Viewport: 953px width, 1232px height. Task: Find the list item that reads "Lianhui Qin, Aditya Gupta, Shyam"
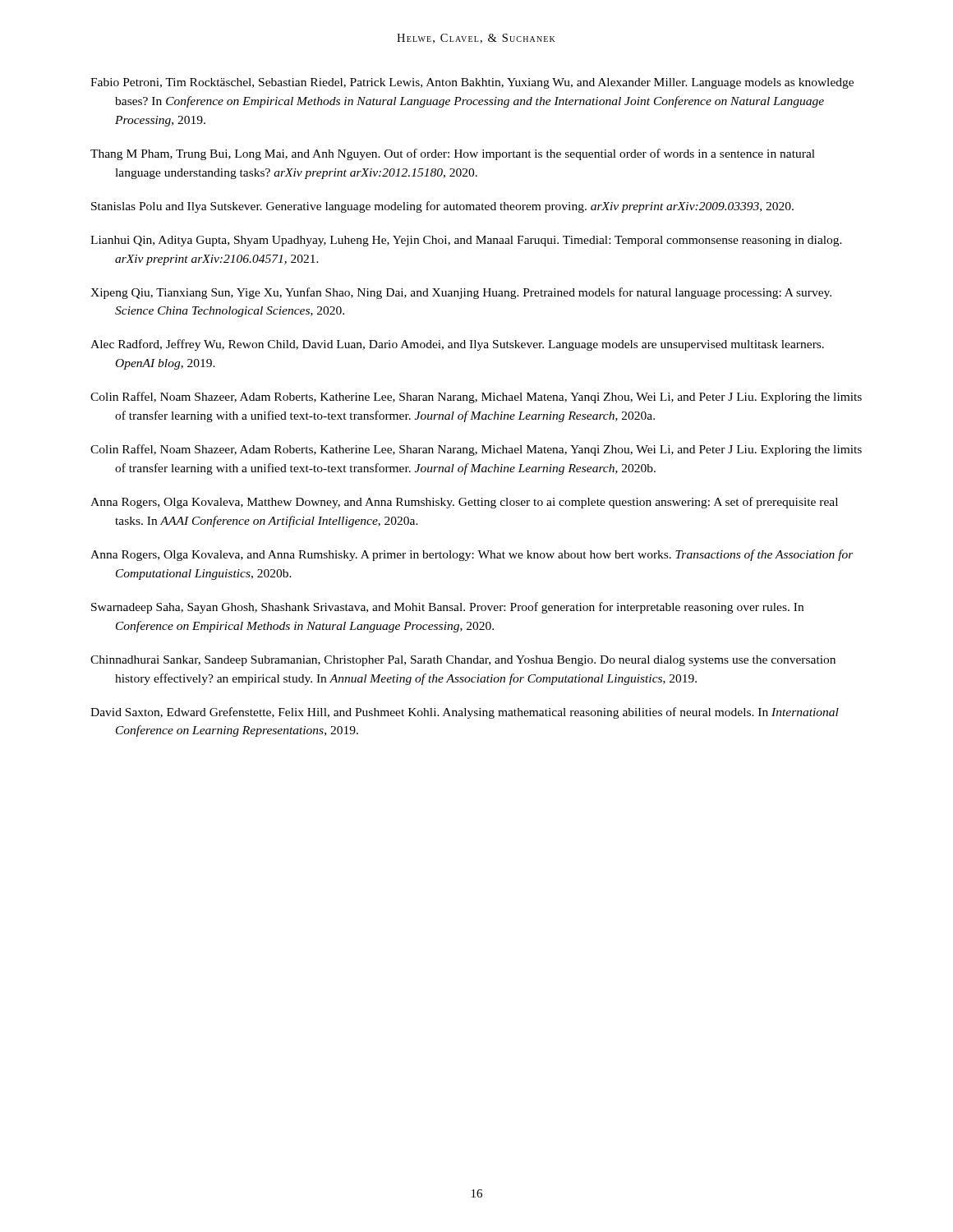pyautogui.click(x=476, y=249)
